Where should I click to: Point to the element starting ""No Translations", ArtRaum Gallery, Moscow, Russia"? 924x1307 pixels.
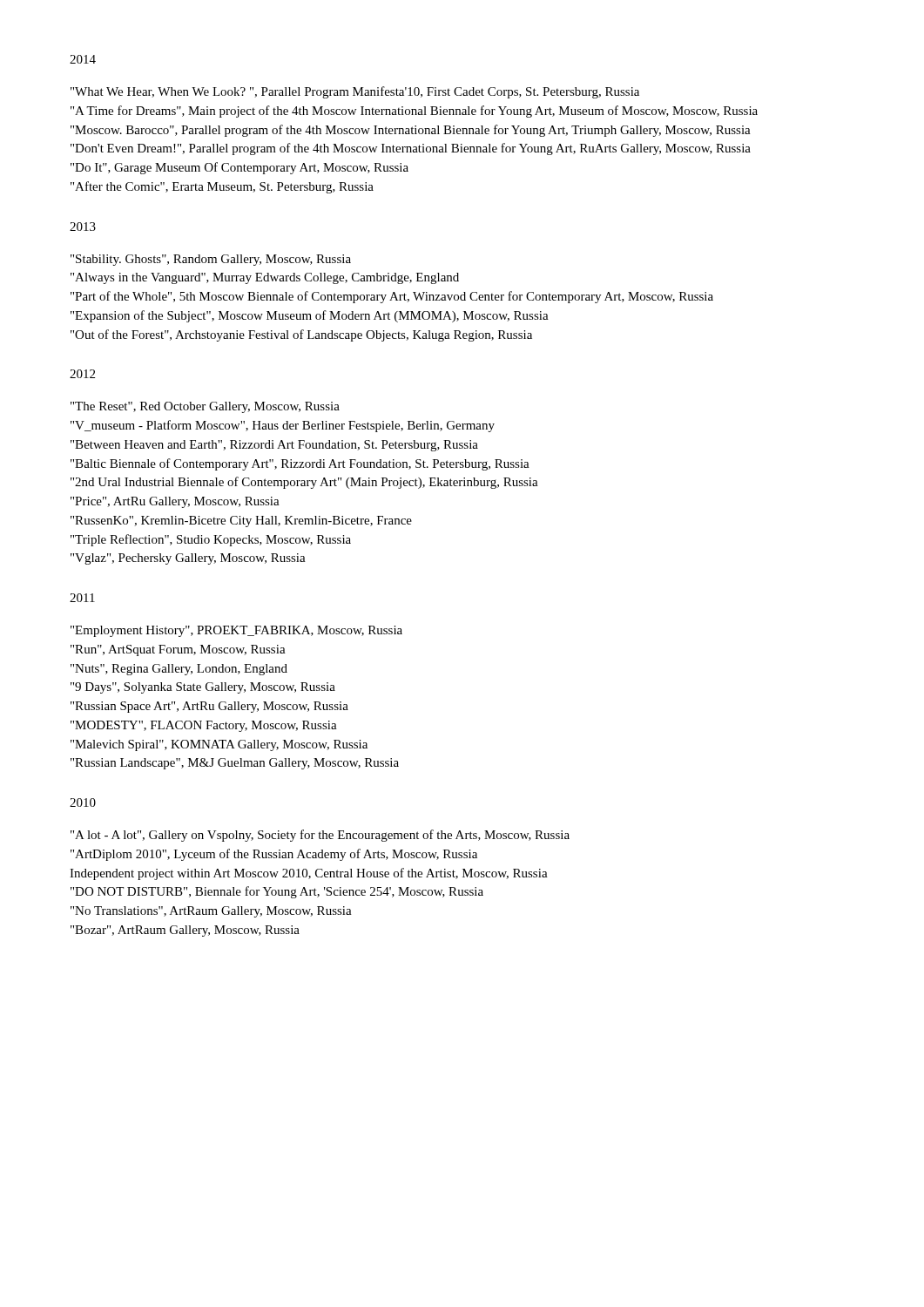coord(211,911)
